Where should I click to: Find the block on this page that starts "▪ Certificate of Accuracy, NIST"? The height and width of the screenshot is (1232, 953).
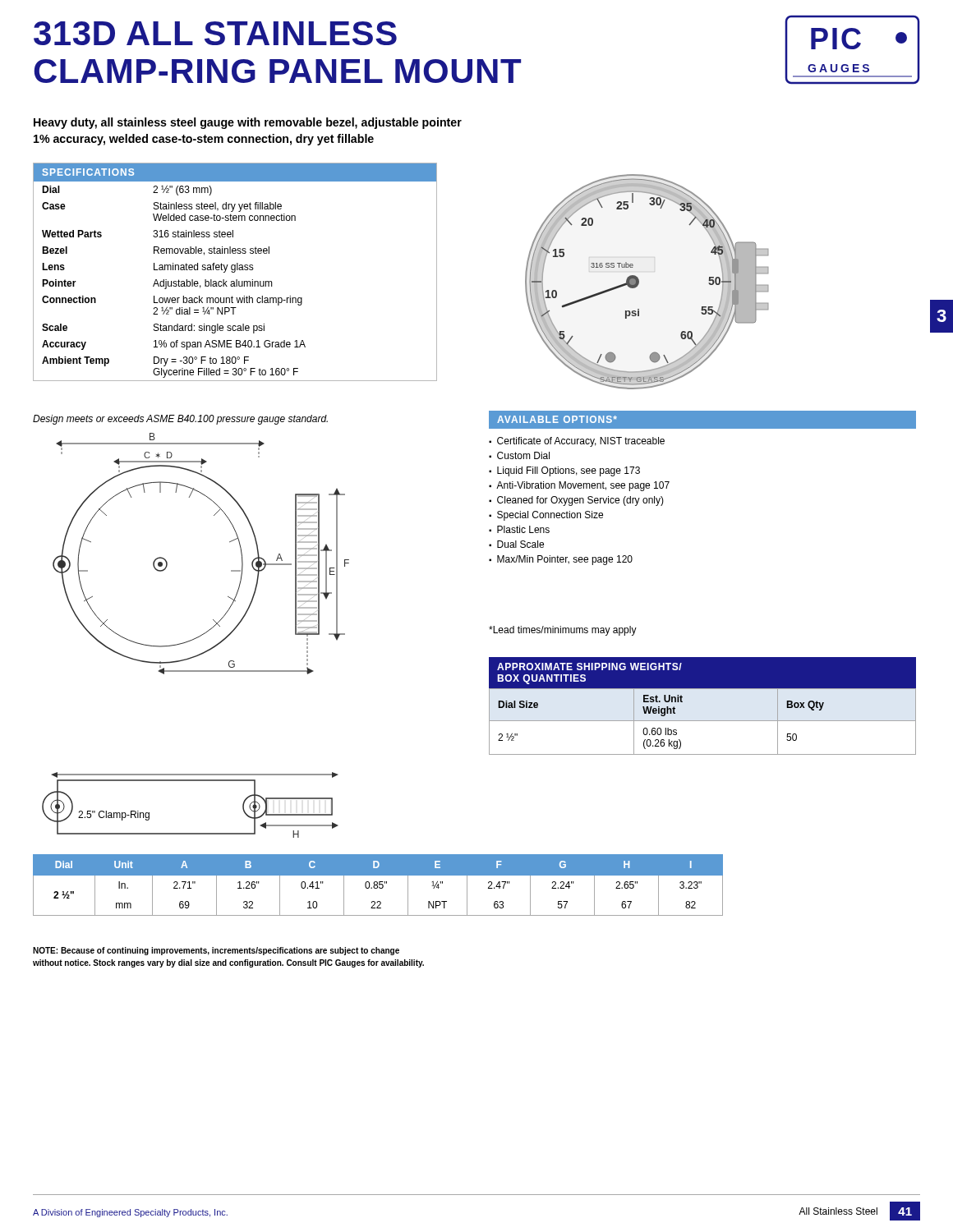577,441
